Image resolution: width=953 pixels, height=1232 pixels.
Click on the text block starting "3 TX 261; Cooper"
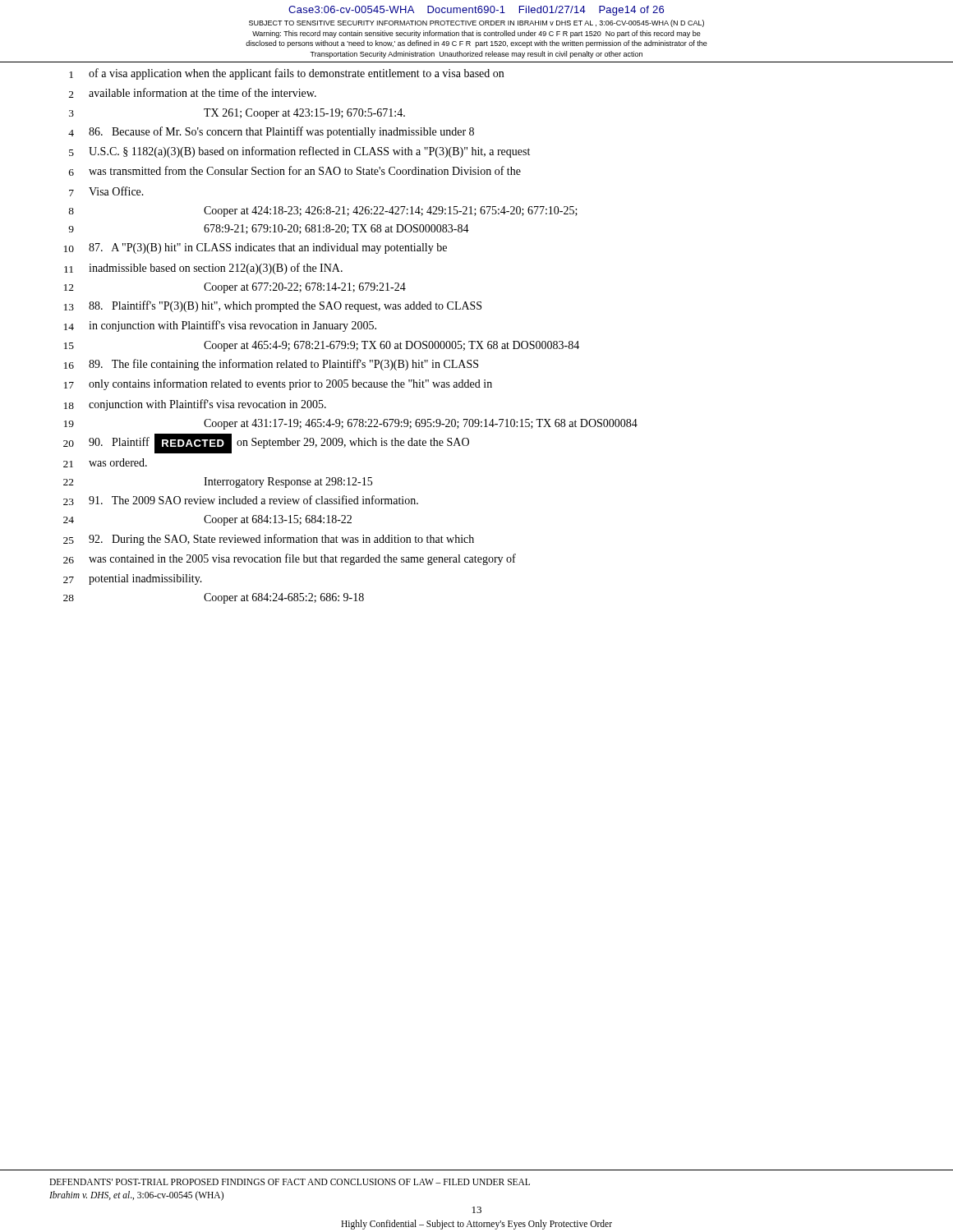tap(237, 114)
